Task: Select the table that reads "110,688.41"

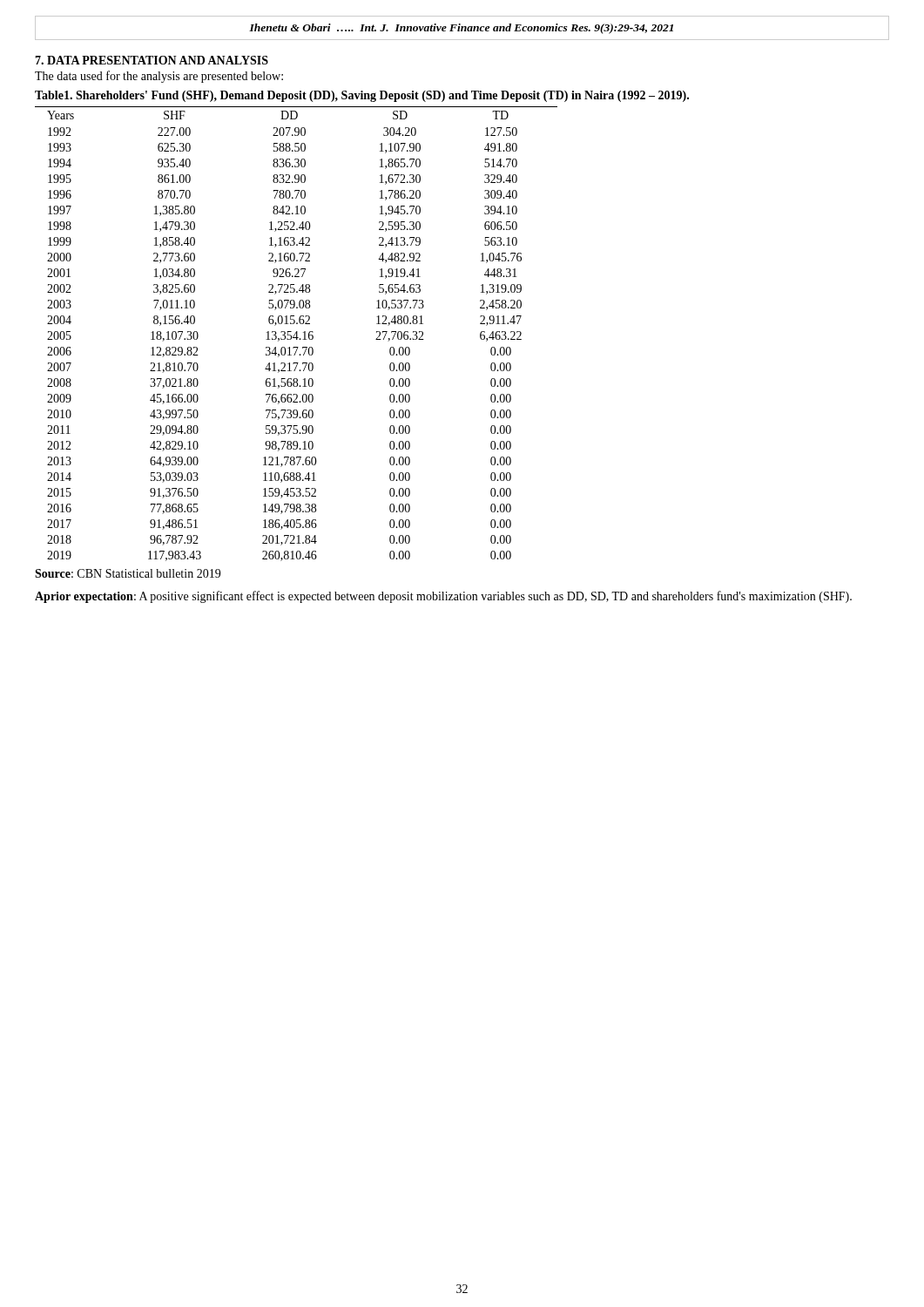Action: 462,335
